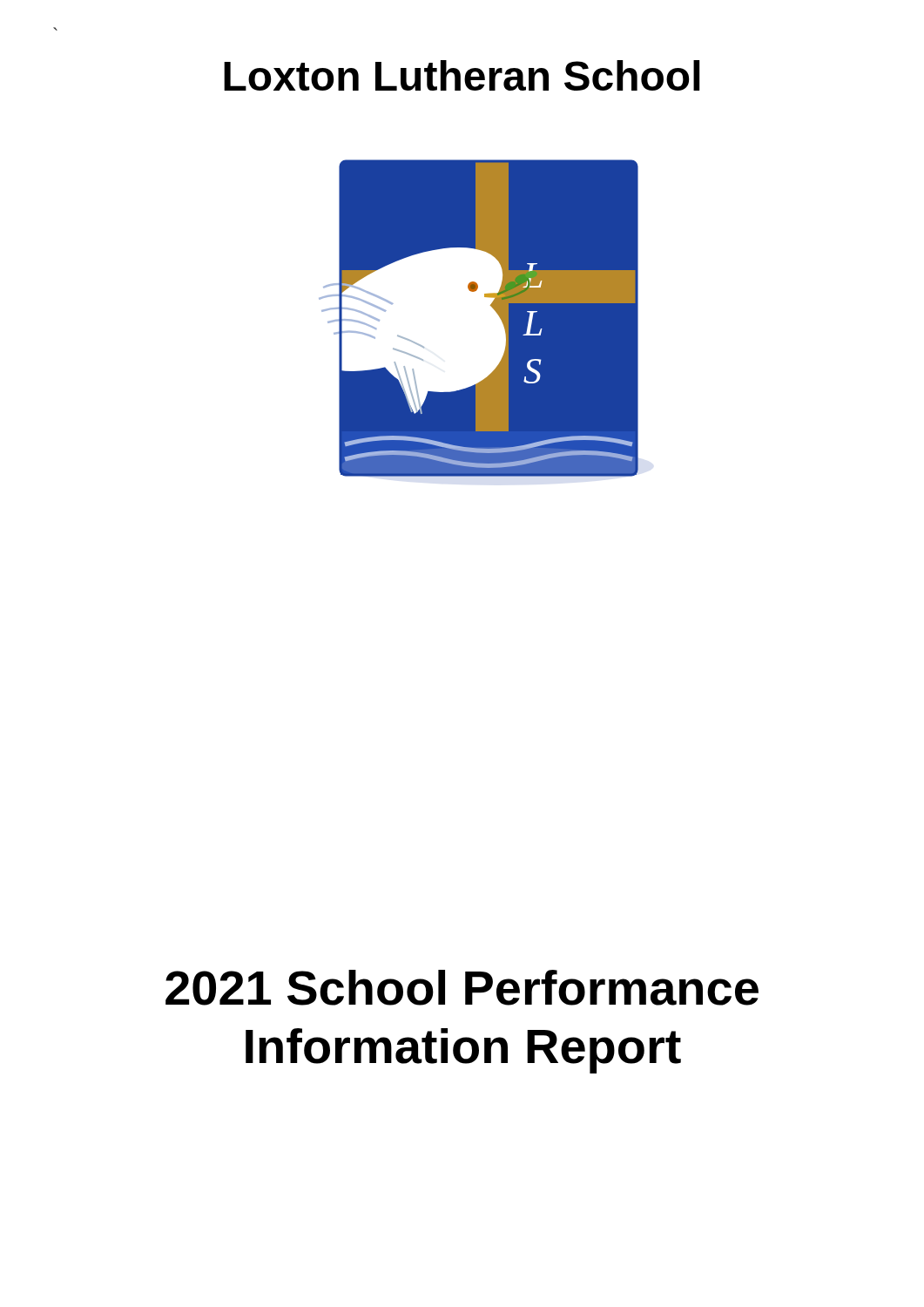Point to the block starting "Loxton Lutheran School"
This screenshot has height=1307, width=924.
coord(462,76)
